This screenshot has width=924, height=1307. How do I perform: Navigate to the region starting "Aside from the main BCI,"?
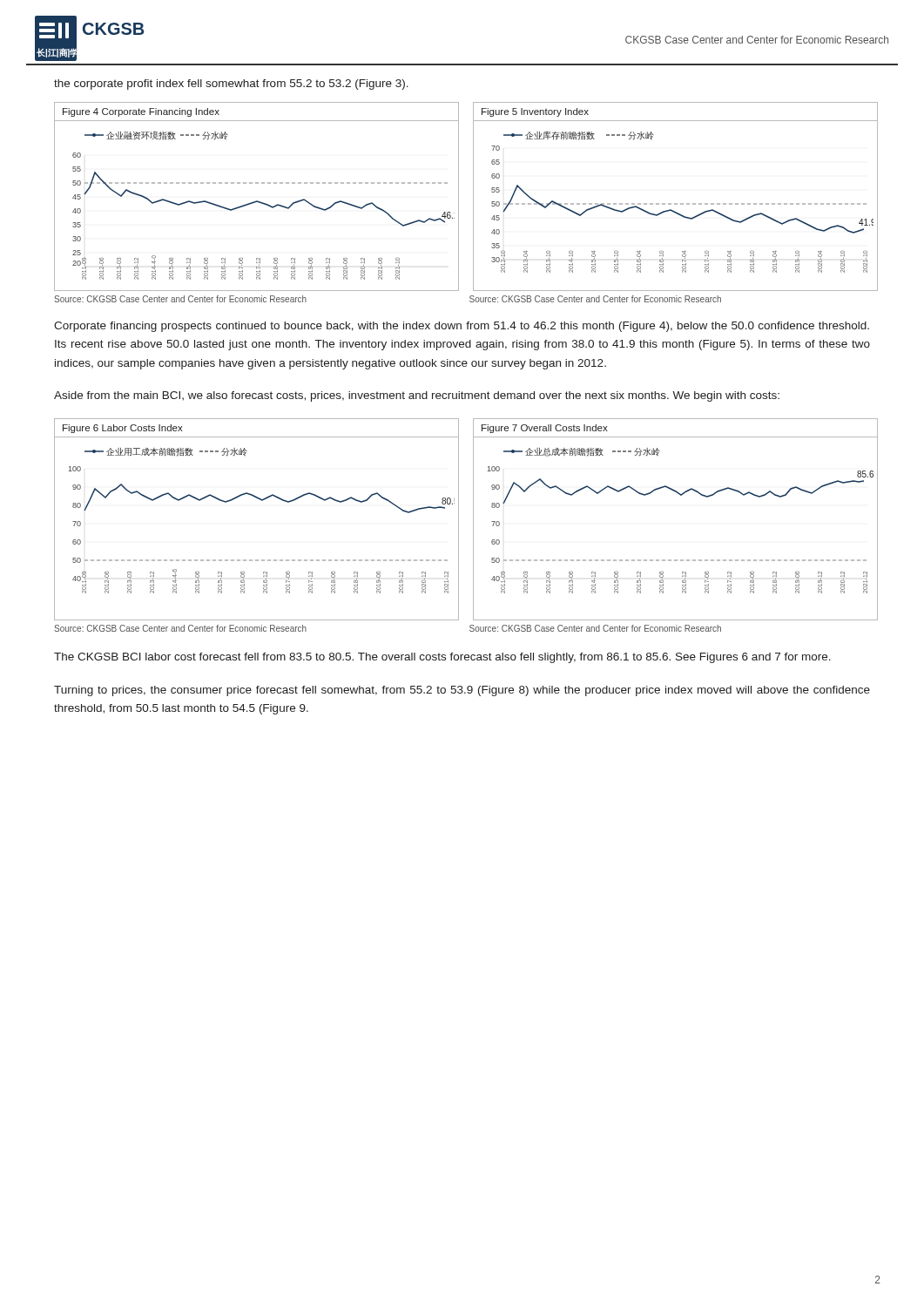417,395
